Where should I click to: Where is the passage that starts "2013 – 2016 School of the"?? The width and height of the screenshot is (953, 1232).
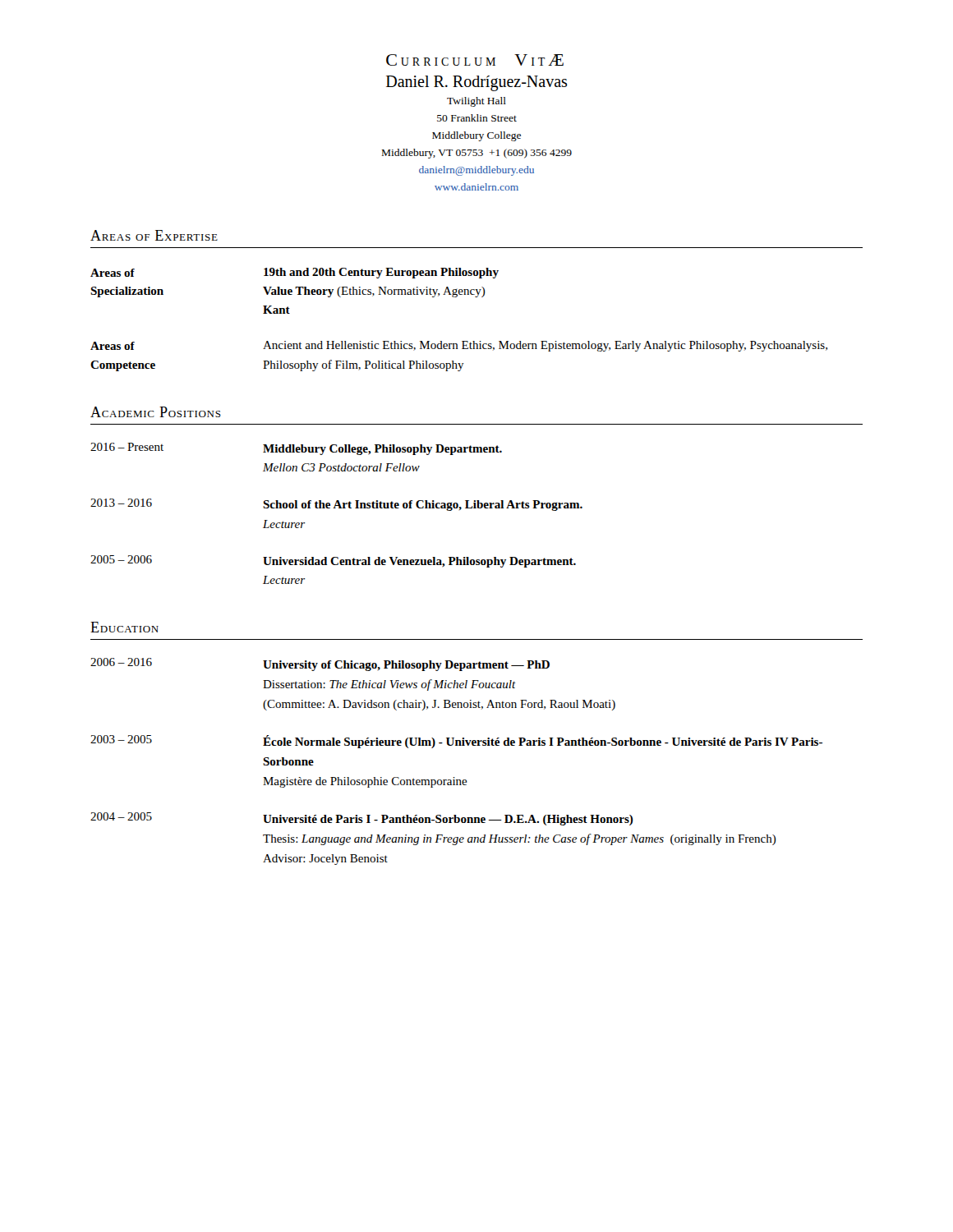click(x=476, y=515)
